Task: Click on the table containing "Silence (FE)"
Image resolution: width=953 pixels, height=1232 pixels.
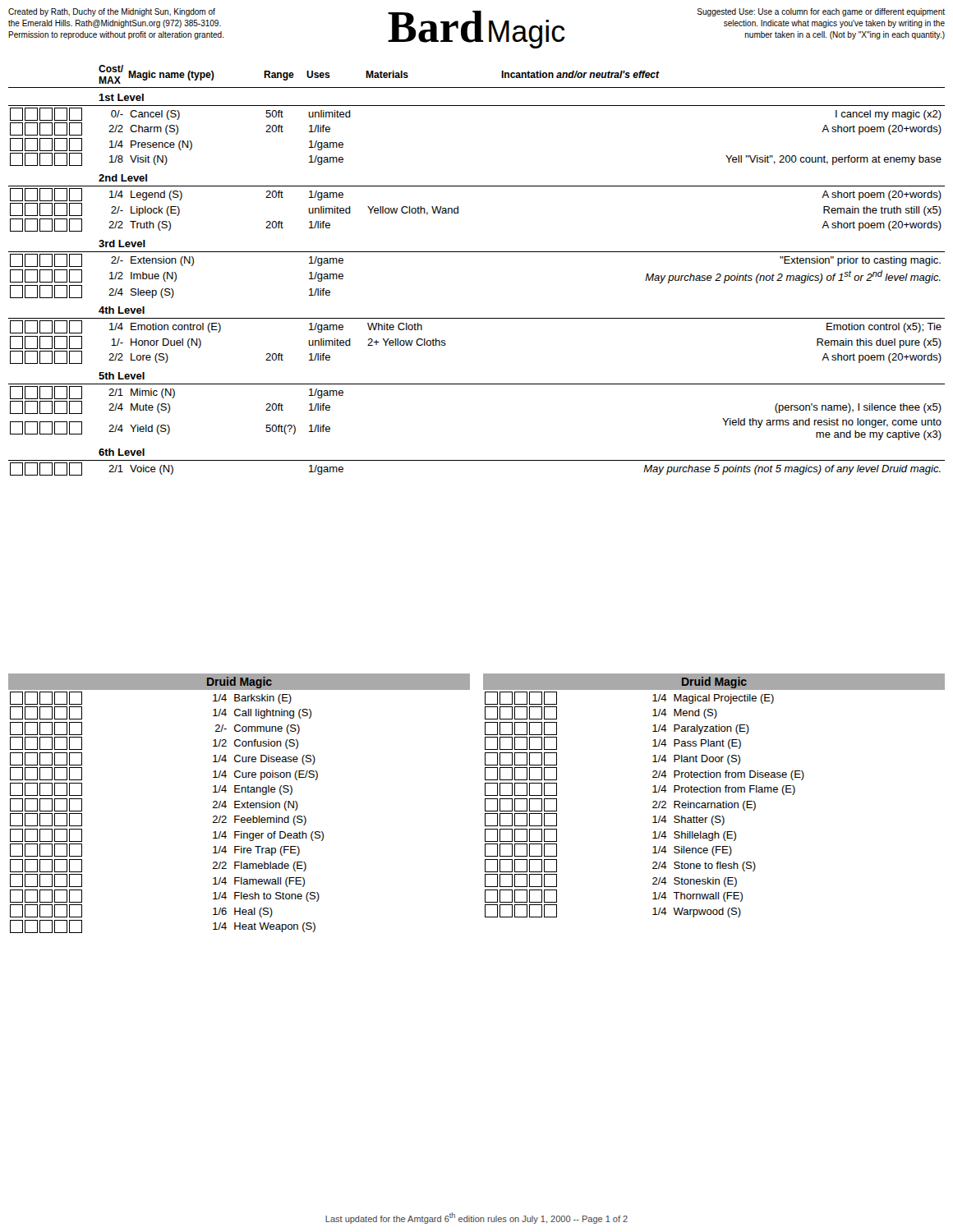Action: pos(714,804)
